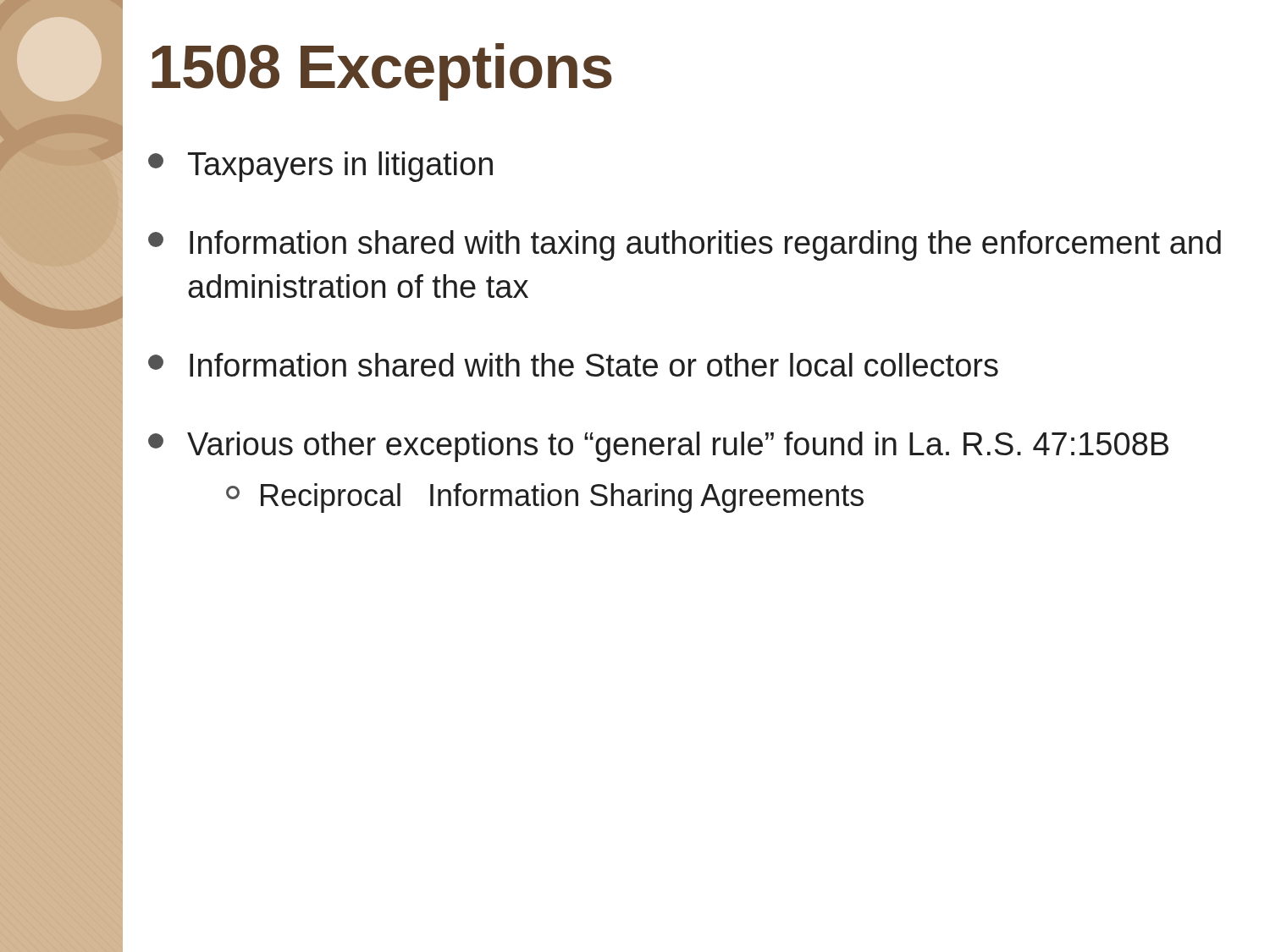Point to the block beginning "Various other exceptions to “general"
Screen dimensions: 952x1270
point(690,470)
